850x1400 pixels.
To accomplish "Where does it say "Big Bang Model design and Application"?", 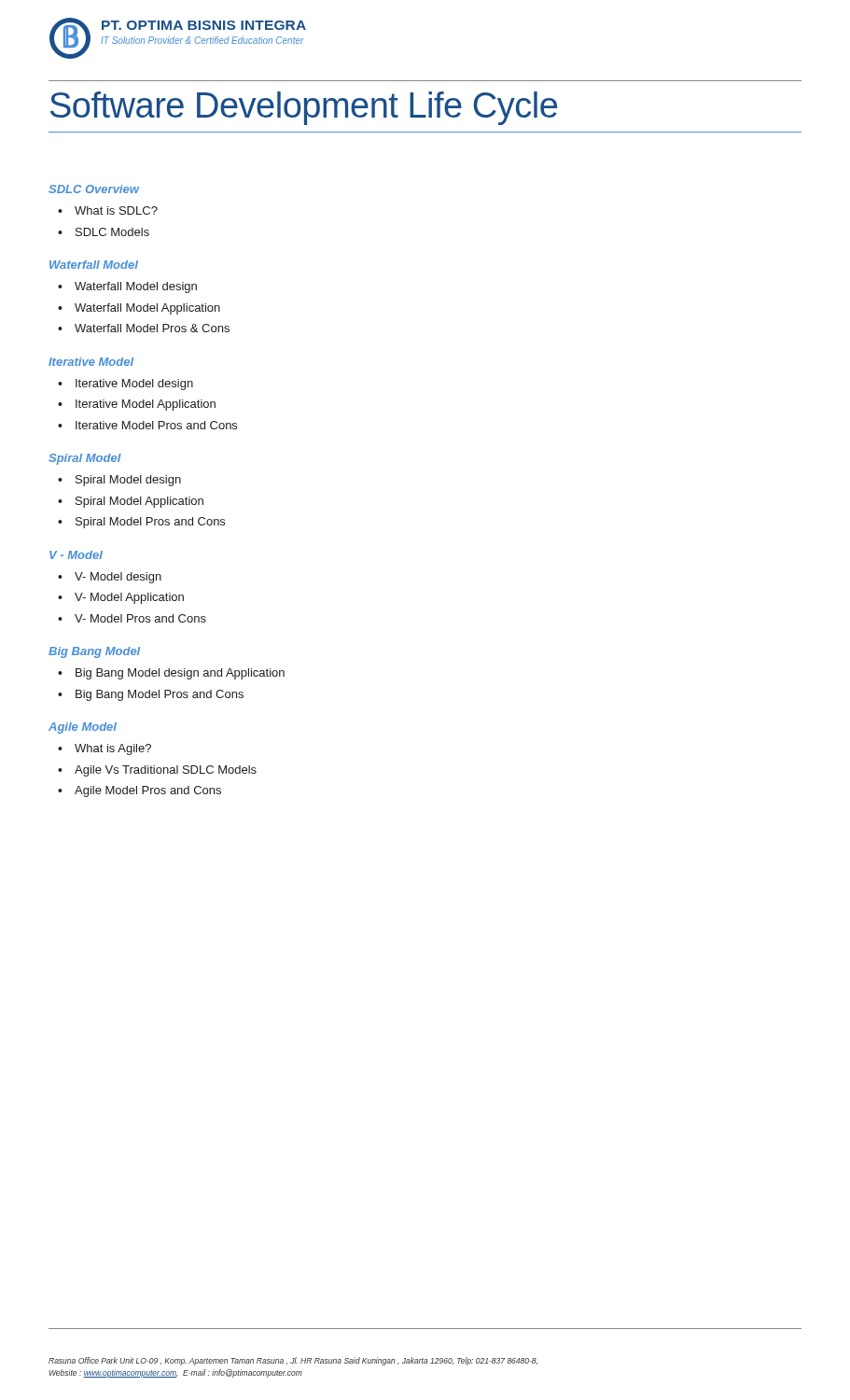I will [180, 672].
